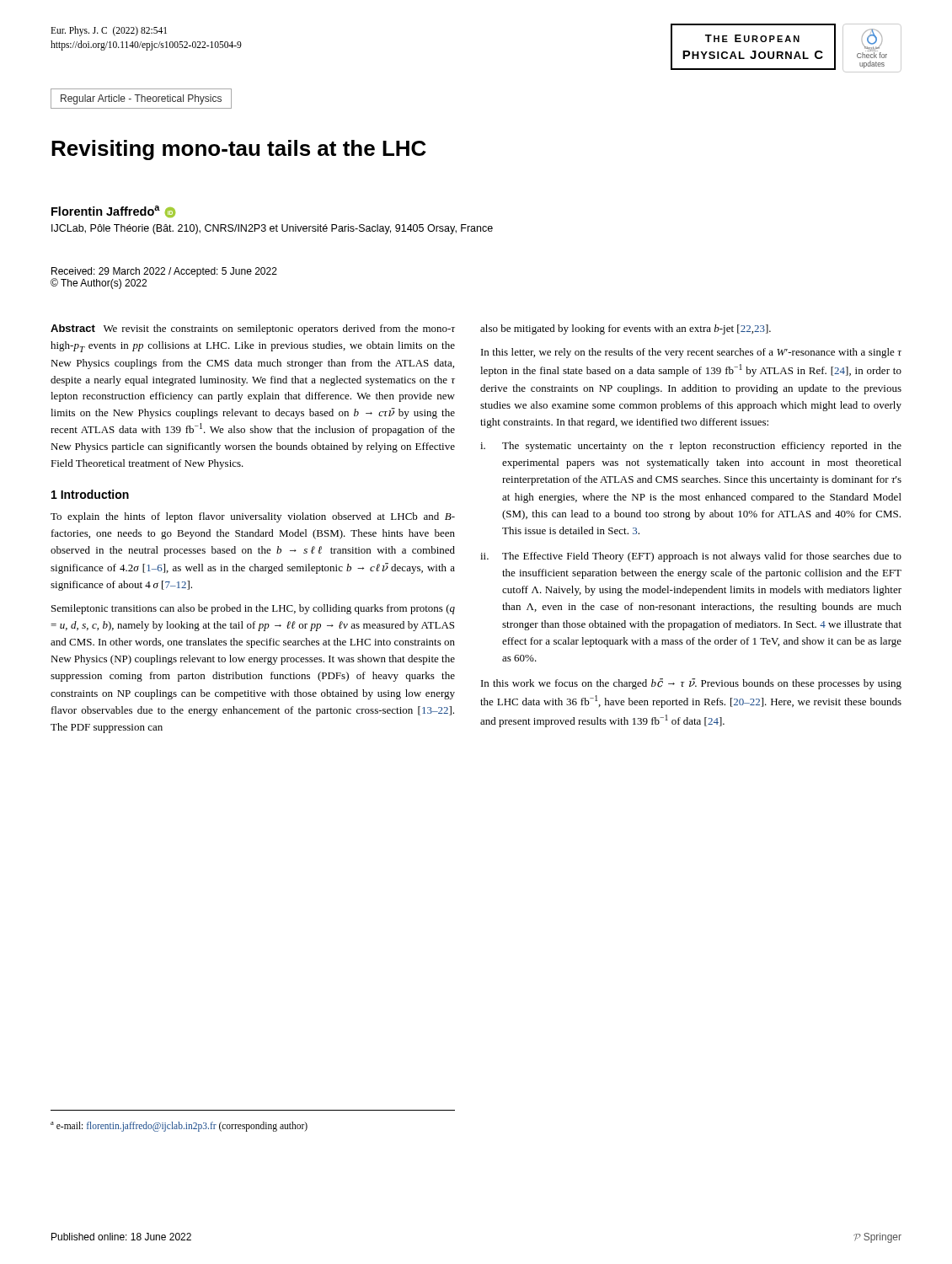Where is the passage that starts "Abstract We revisit the constraints"?

(x=253, y=396)
